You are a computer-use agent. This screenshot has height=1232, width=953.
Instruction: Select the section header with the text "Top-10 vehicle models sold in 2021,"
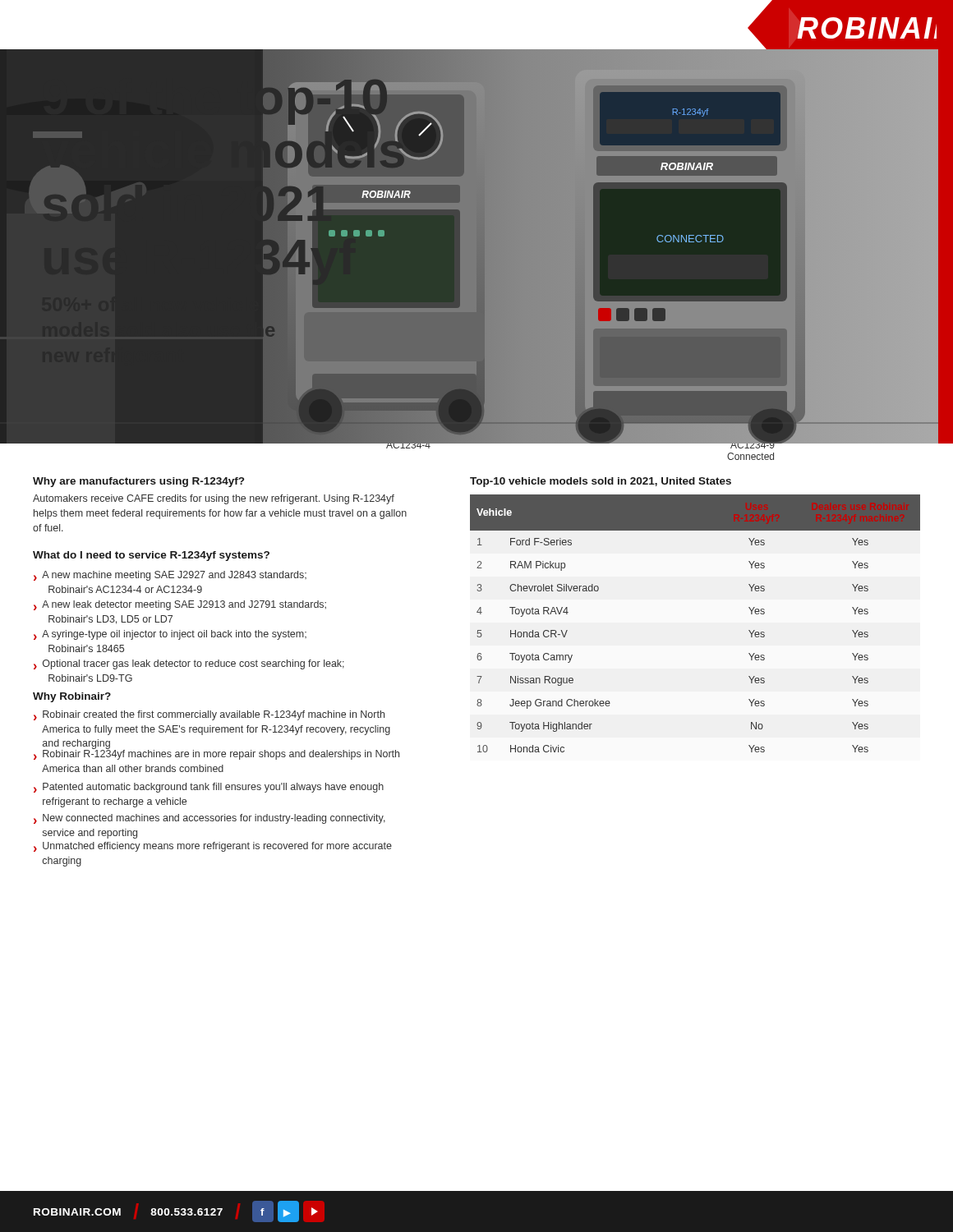click(695, 481)
